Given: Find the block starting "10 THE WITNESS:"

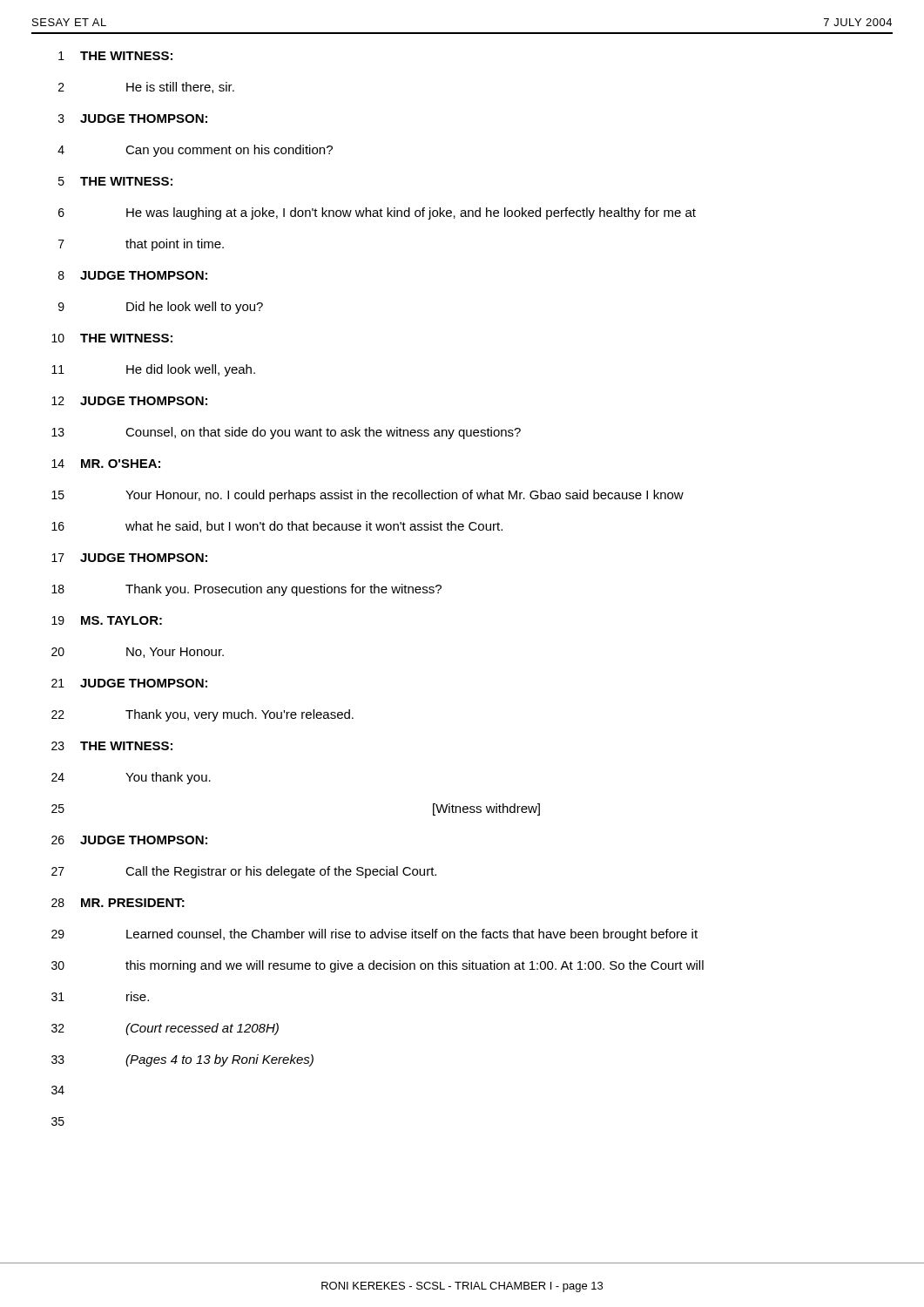Looking at the screenshot, I should (112, 338).
